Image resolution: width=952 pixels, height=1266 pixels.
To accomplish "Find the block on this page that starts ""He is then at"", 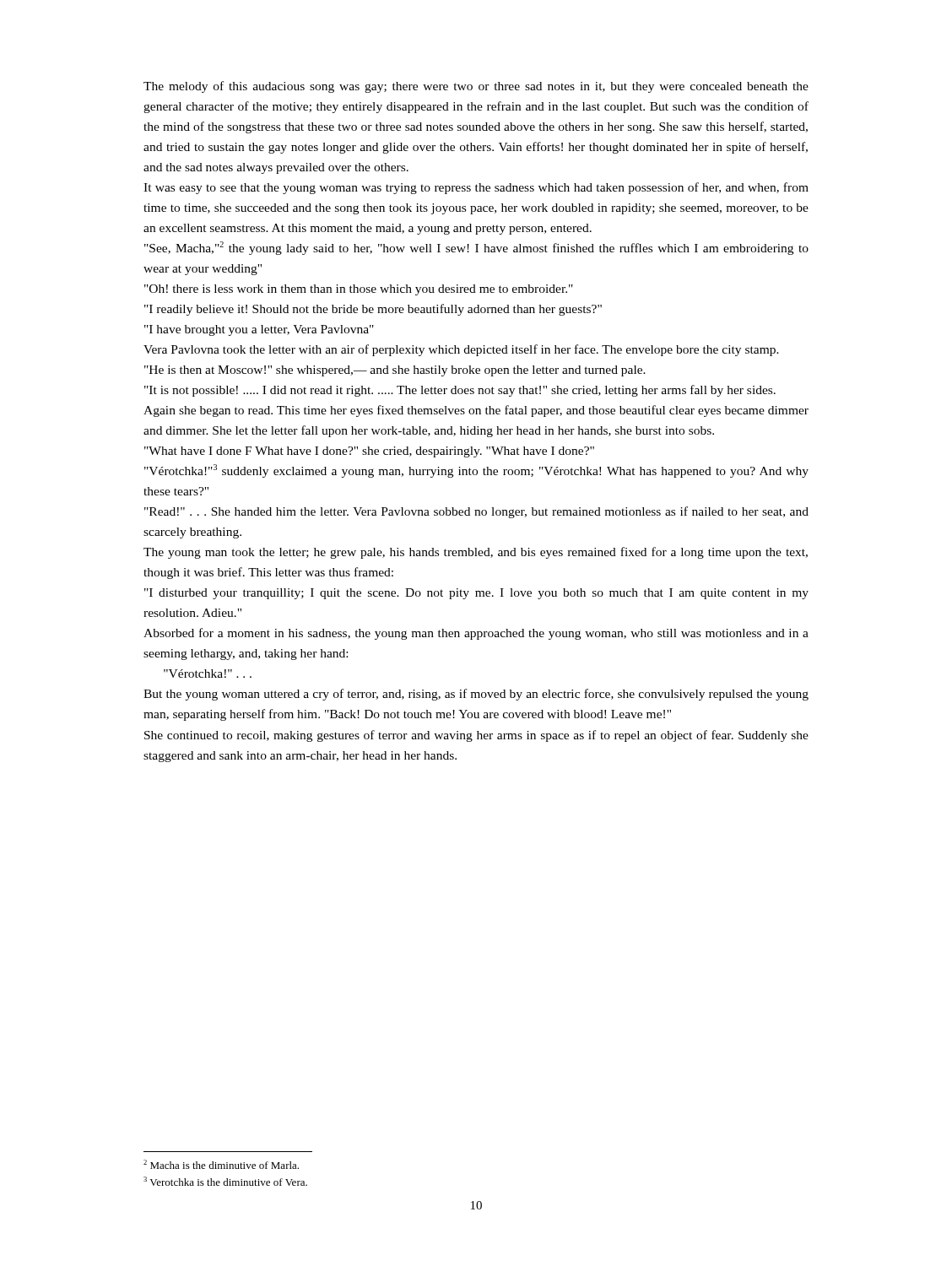I will (x=476, y=370).
